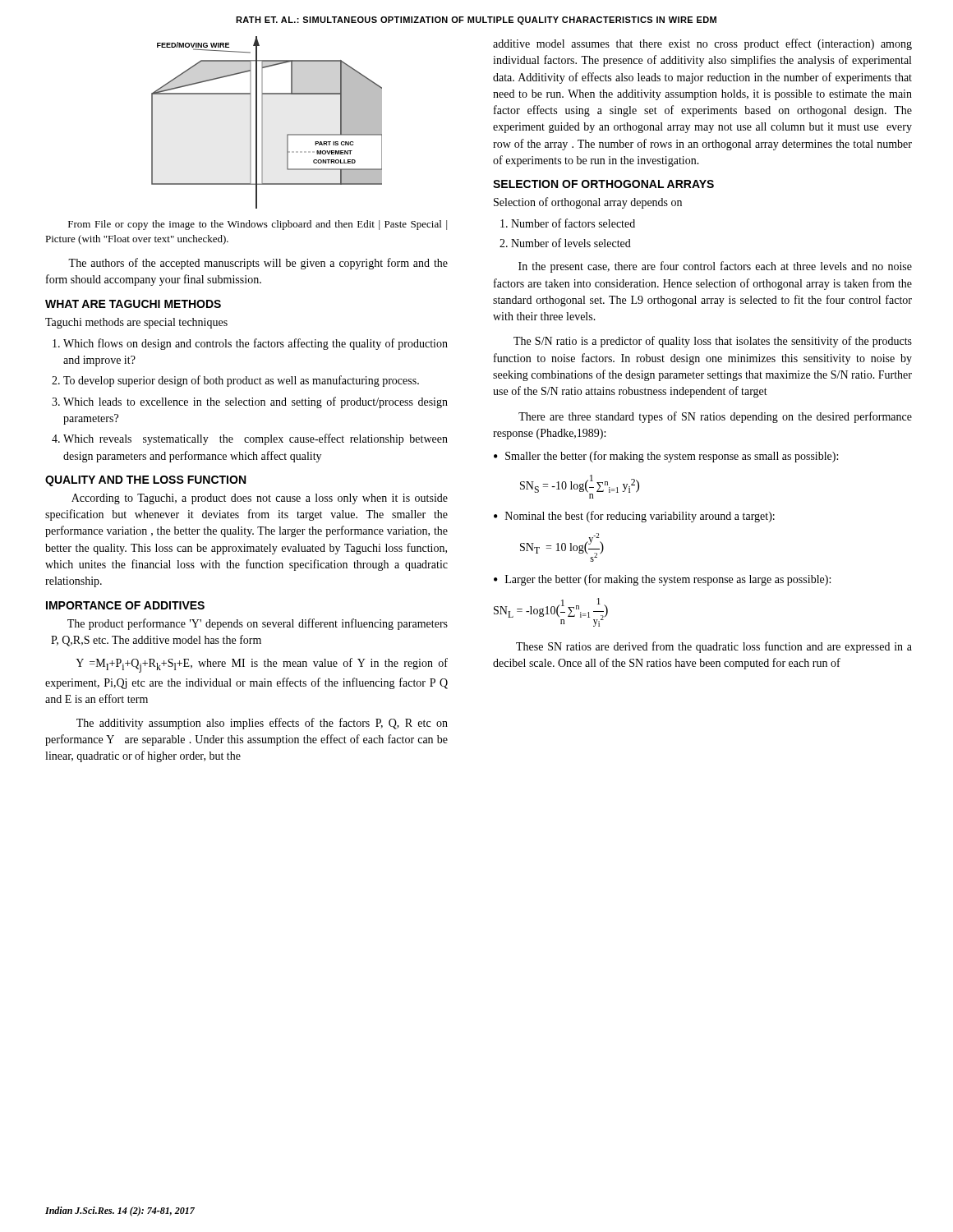953x1232 pixels.
Task: Find the list item containing "Number of factors"
Action: click(x=573, y=223)
